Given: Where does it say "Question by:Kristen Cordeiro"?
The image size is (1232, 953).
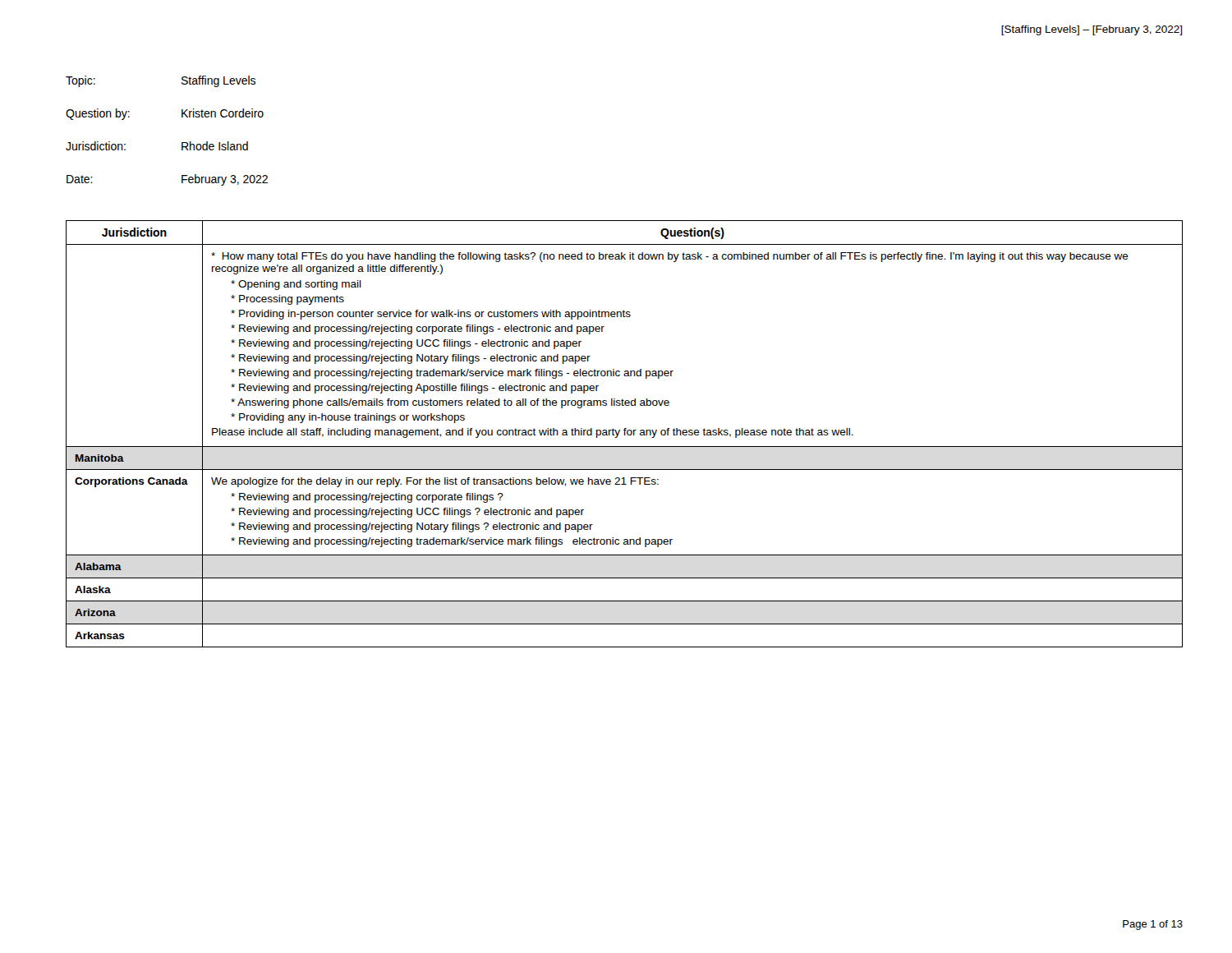Looking at the screenshot, I should [x=94, y=114].
